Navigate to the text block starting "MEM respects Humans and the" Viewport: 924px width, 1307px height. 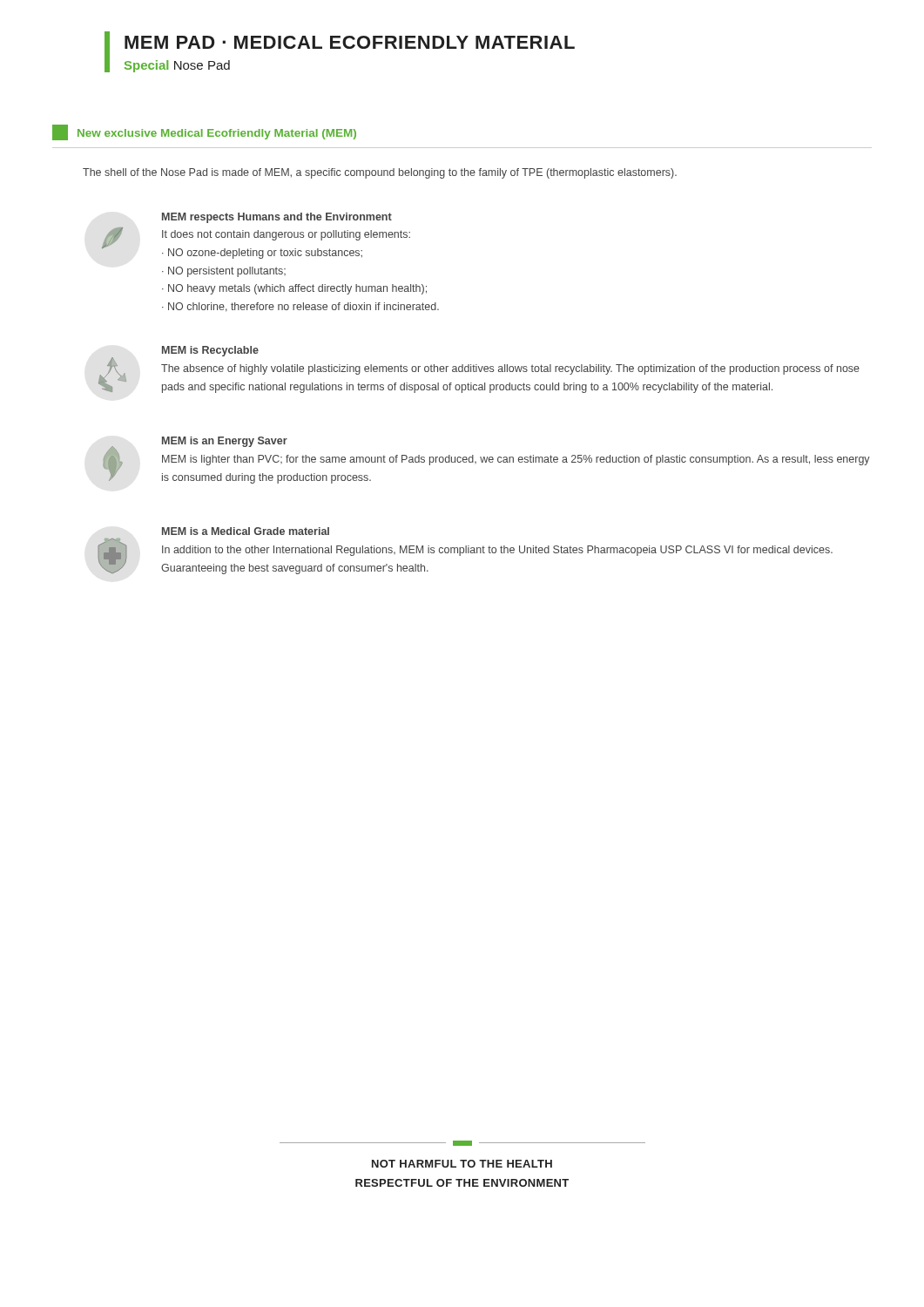[x=300, y=262]
